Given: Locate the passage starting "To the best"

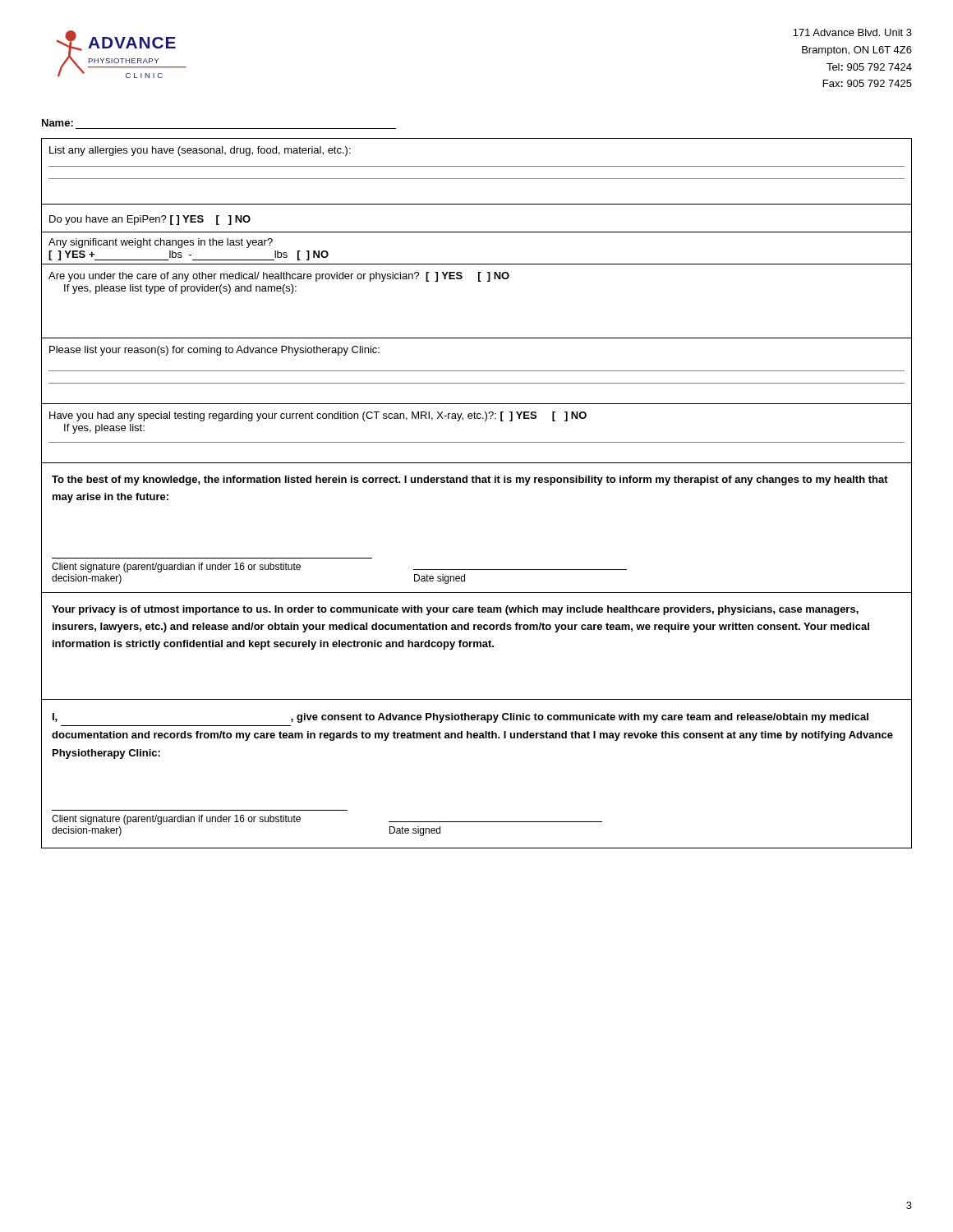Looking at the screenshot, I should point(470,480).
